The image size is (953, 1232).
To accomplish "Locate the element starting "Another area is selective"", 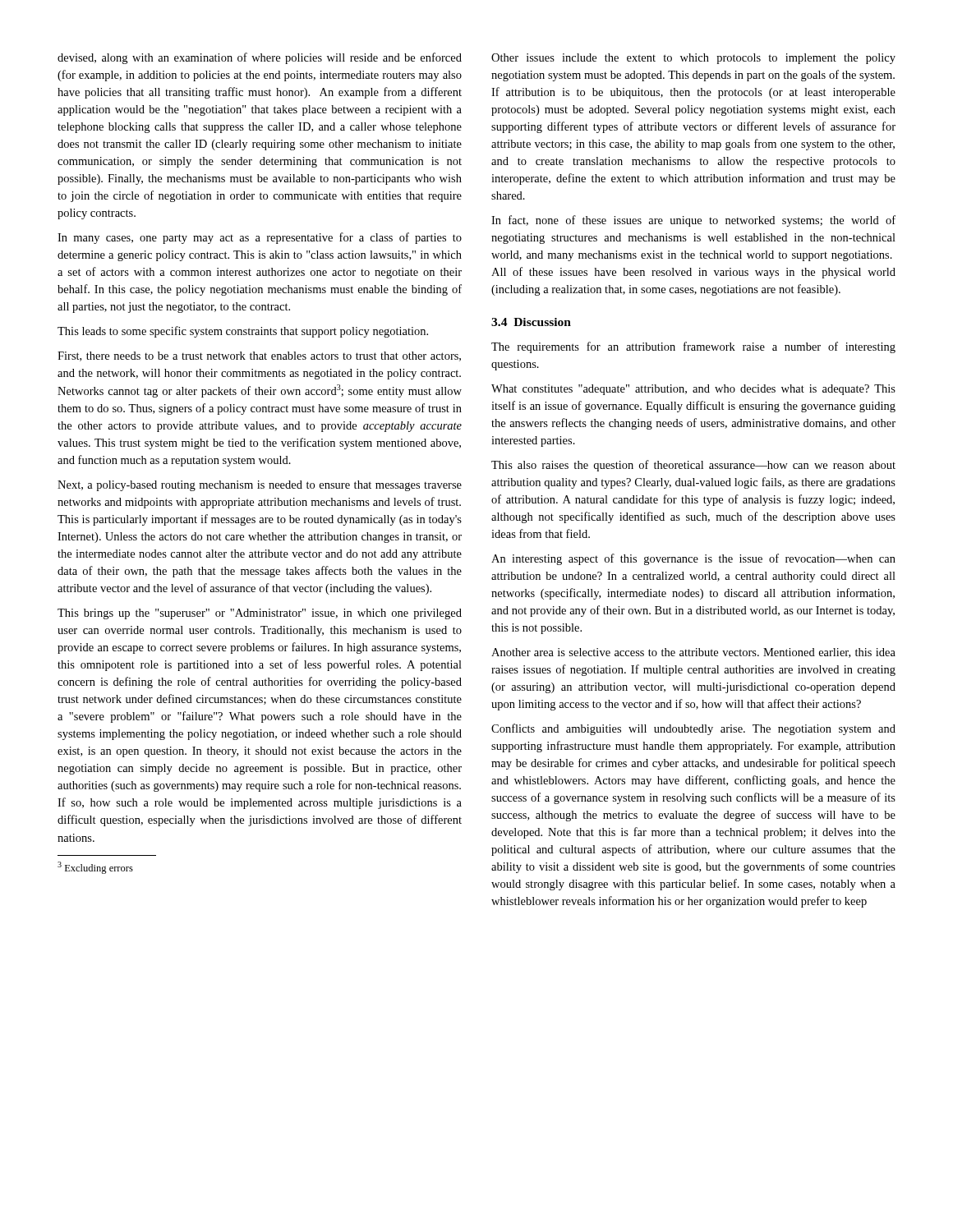I will coord(693,678).
